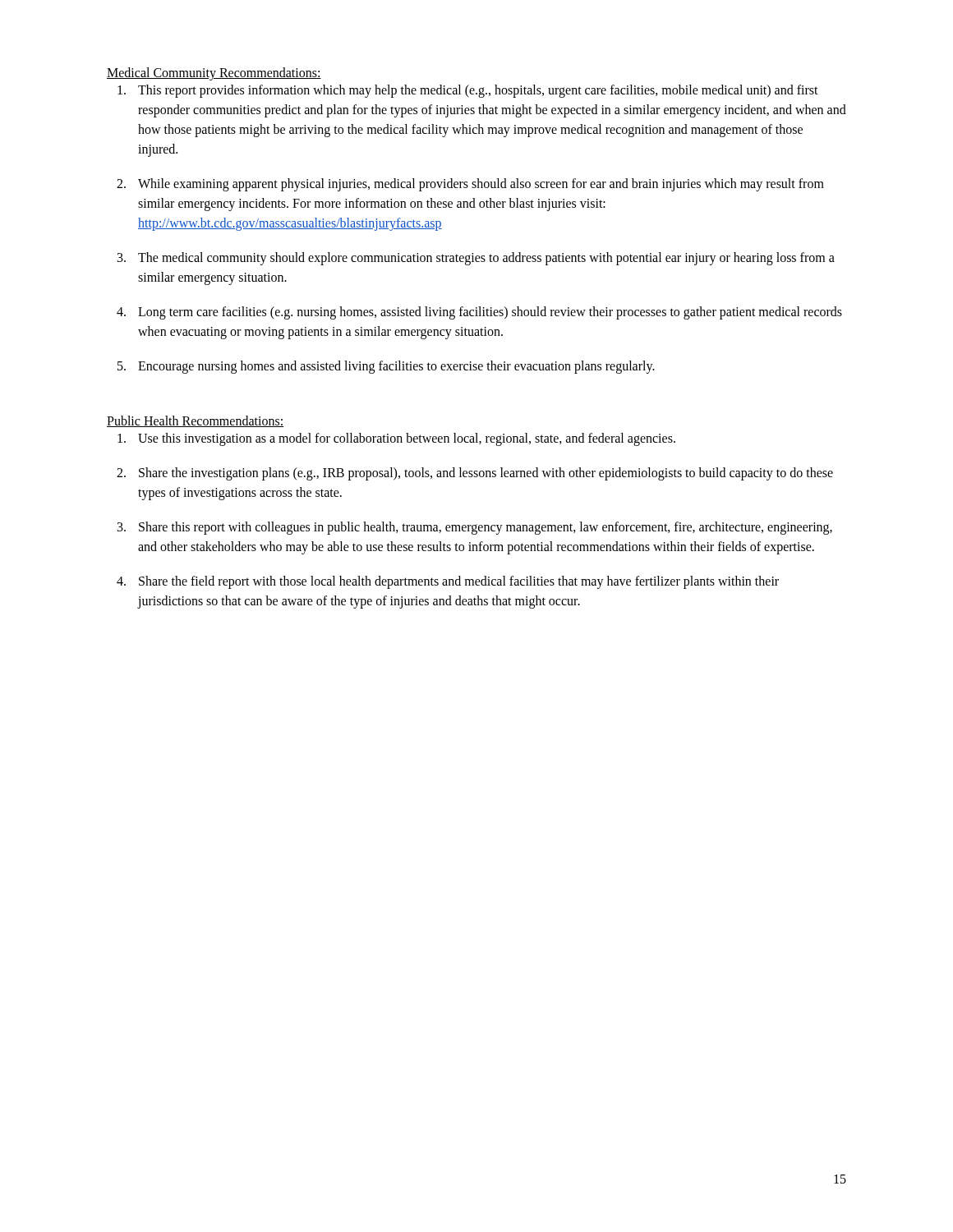The height and width of the screenshot is (1232, 953).
Task: Locate the list item that reads "Encourage nursing homes and assisted living"
Action: pos(397,366)
